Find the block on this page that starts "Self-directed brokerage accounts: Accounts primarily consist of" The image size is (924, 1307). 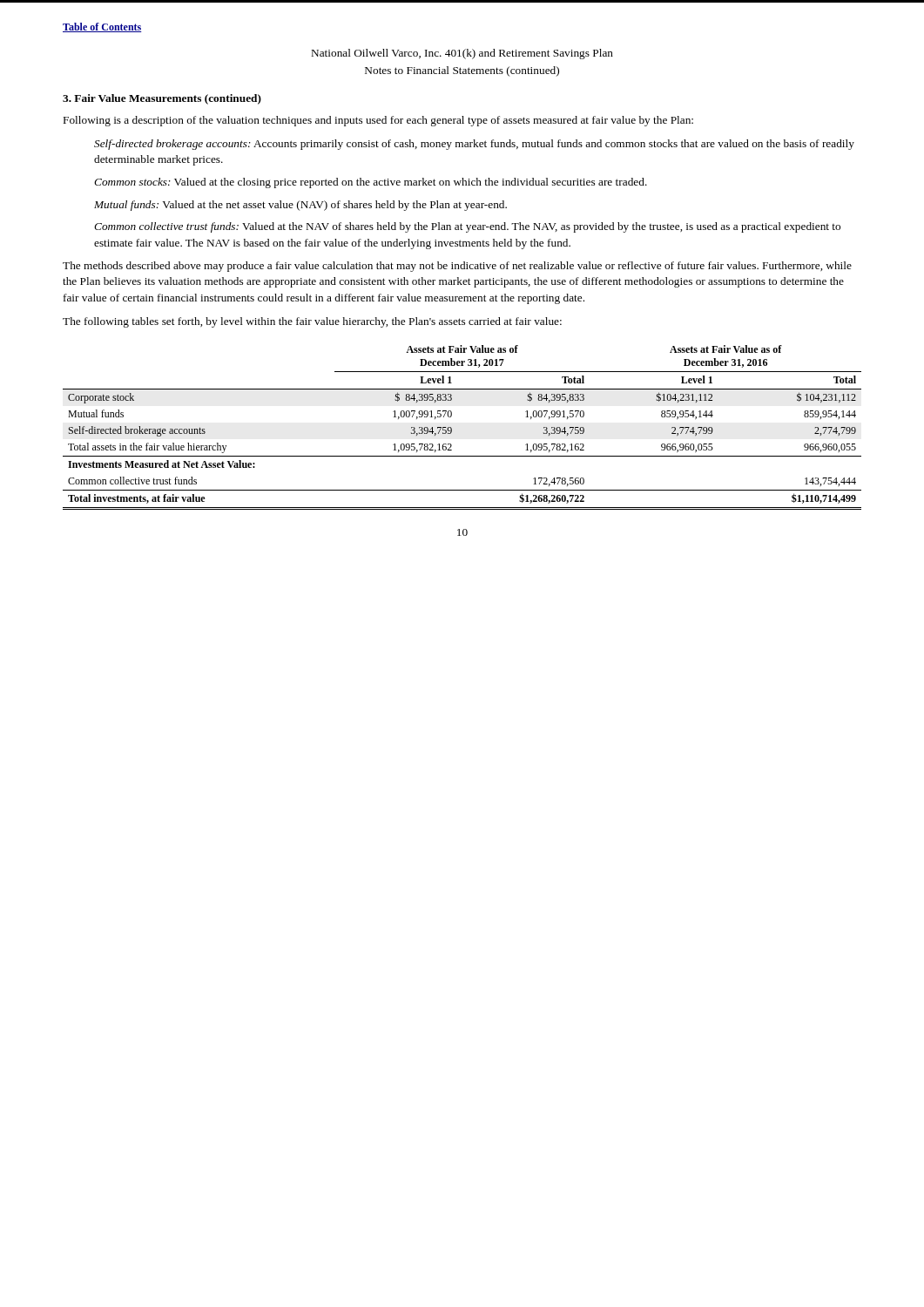click(x=474, y=151)
